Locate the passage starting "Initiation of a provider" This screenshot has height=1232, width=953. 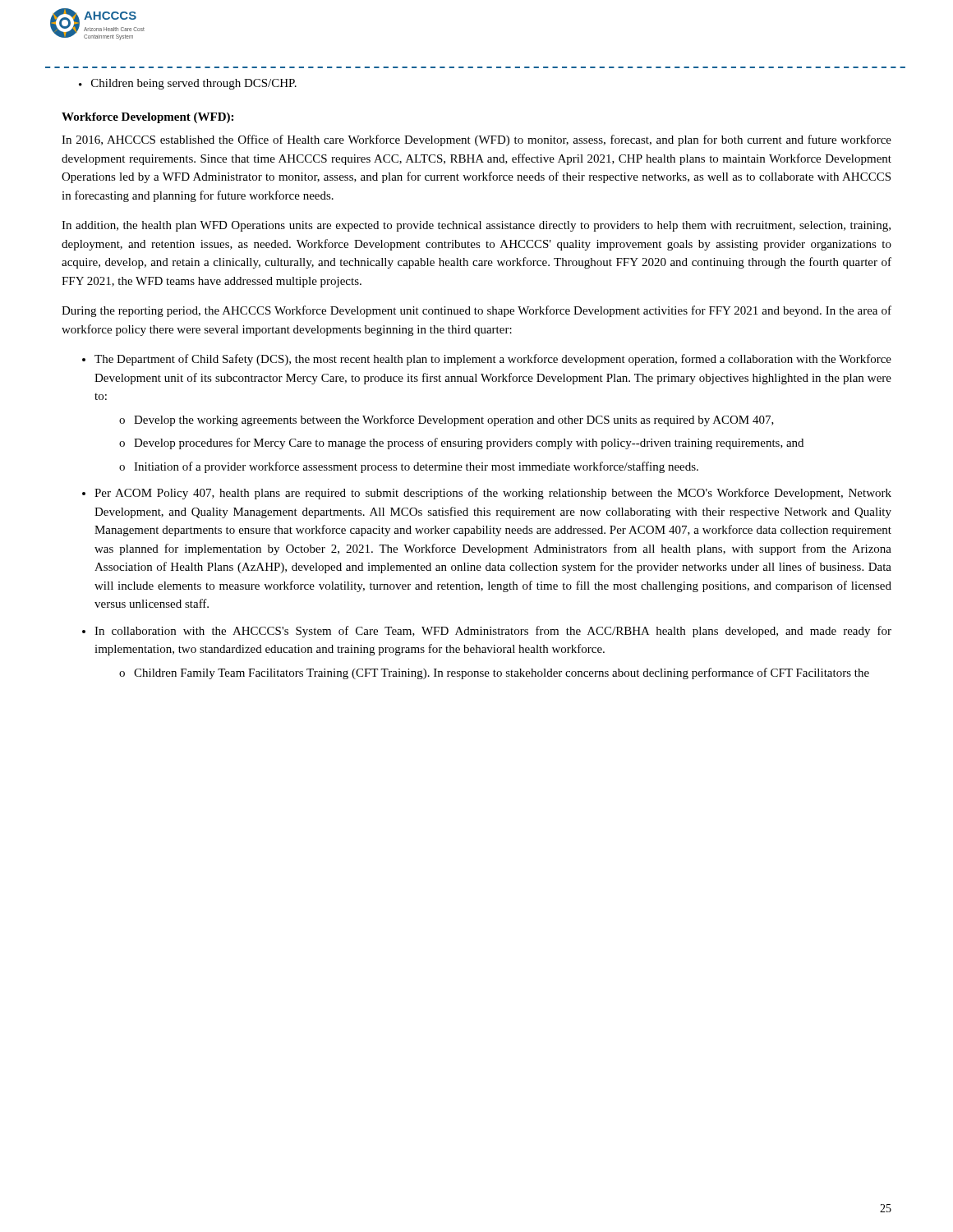pyautogui.click(x=416, y=466)
